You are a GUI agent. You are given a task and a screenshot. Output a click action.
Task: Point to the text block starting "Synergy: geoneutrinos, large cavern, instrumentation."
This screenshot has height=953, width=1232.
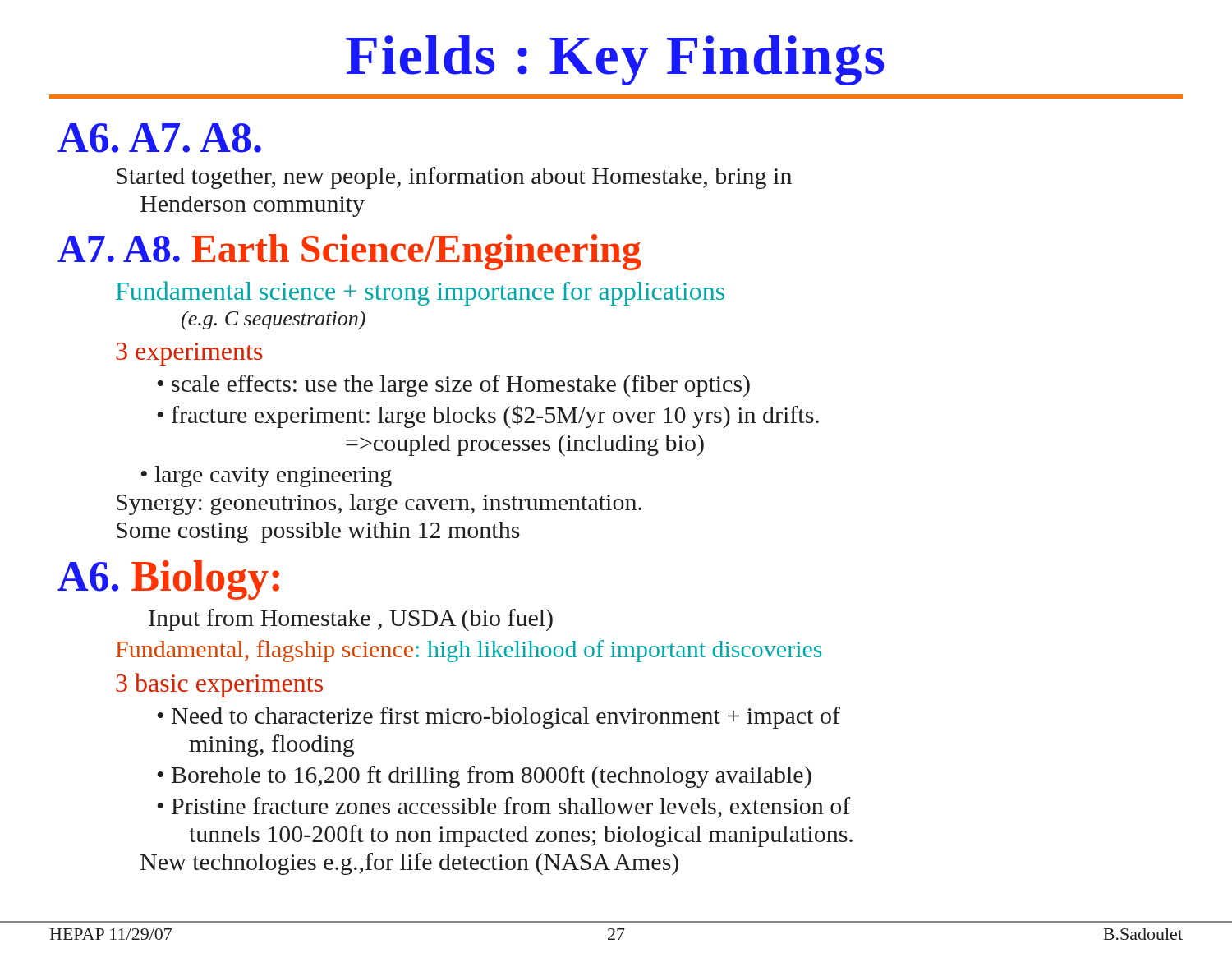(x=379, y=502)
